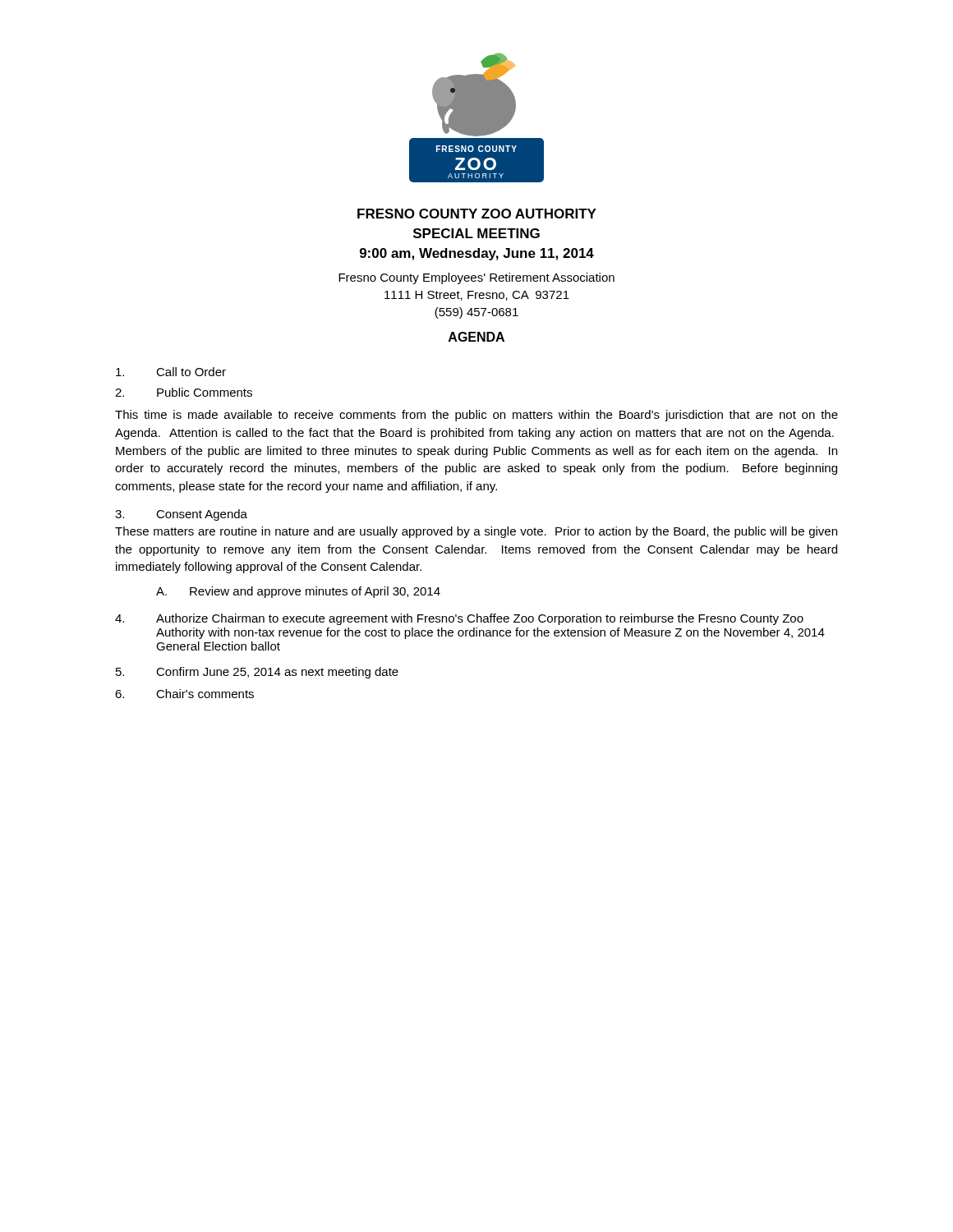Find the text block starting "Fresno County Employees'"
Image resolution: width=953 pixels, height=1232 pixels.
(x=476, y=277)
